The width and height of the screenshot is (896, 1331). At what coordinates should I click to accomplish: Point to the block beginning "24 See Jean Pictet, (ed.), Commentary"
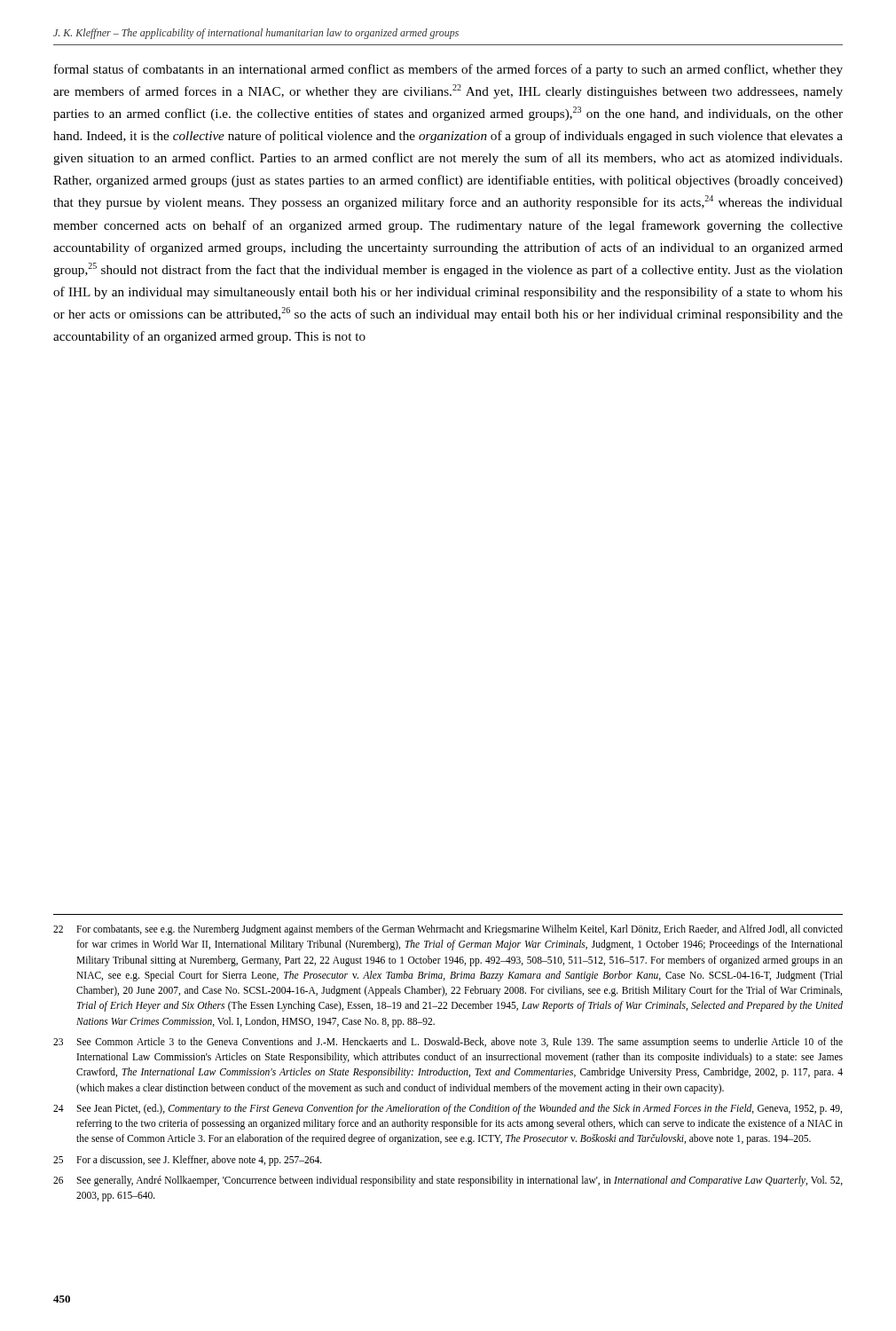click(x=448, y=1124)
